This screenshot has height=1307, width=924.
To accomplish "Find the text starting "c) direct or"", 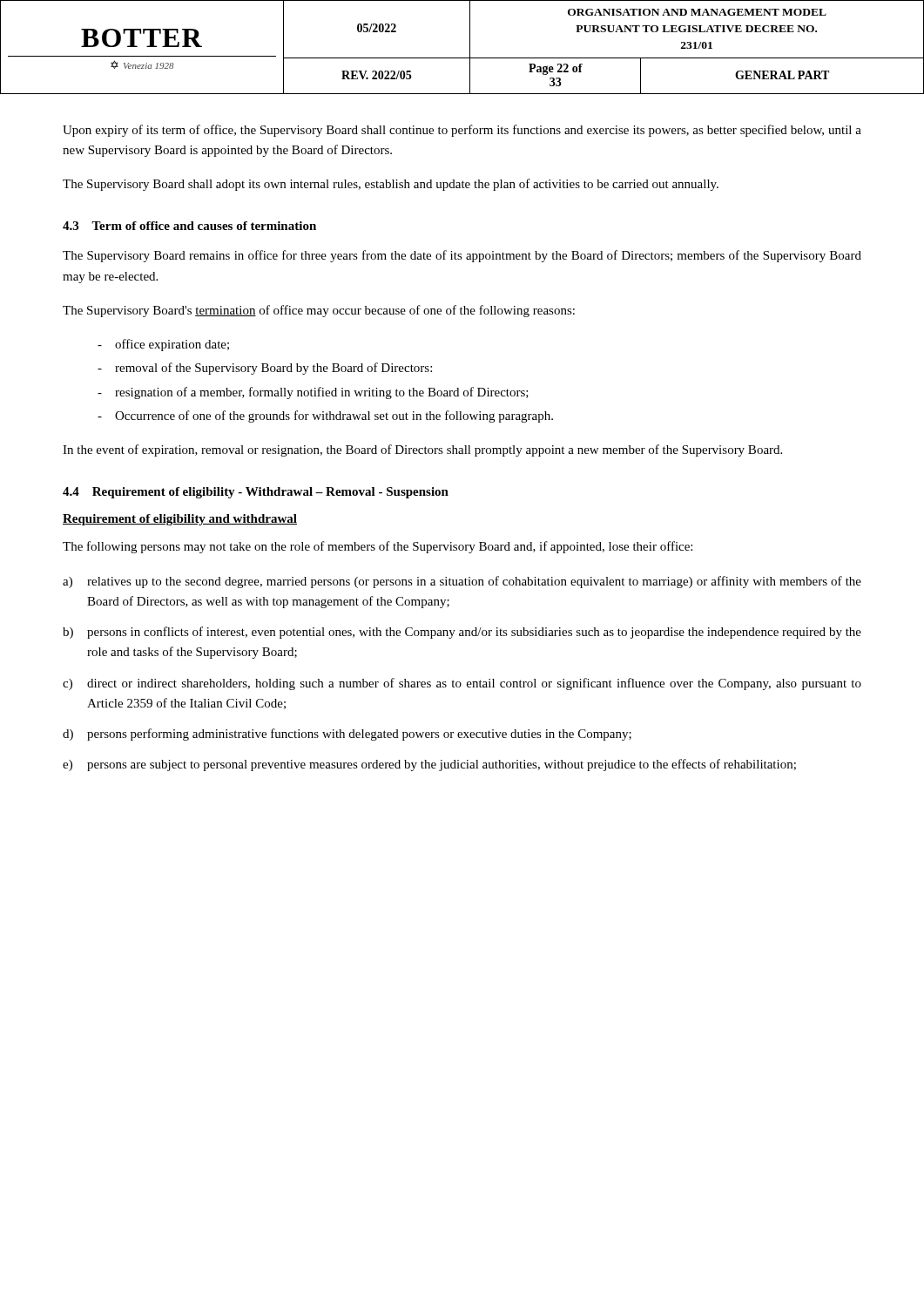I will pyautogui.click(x=462, y=693).
